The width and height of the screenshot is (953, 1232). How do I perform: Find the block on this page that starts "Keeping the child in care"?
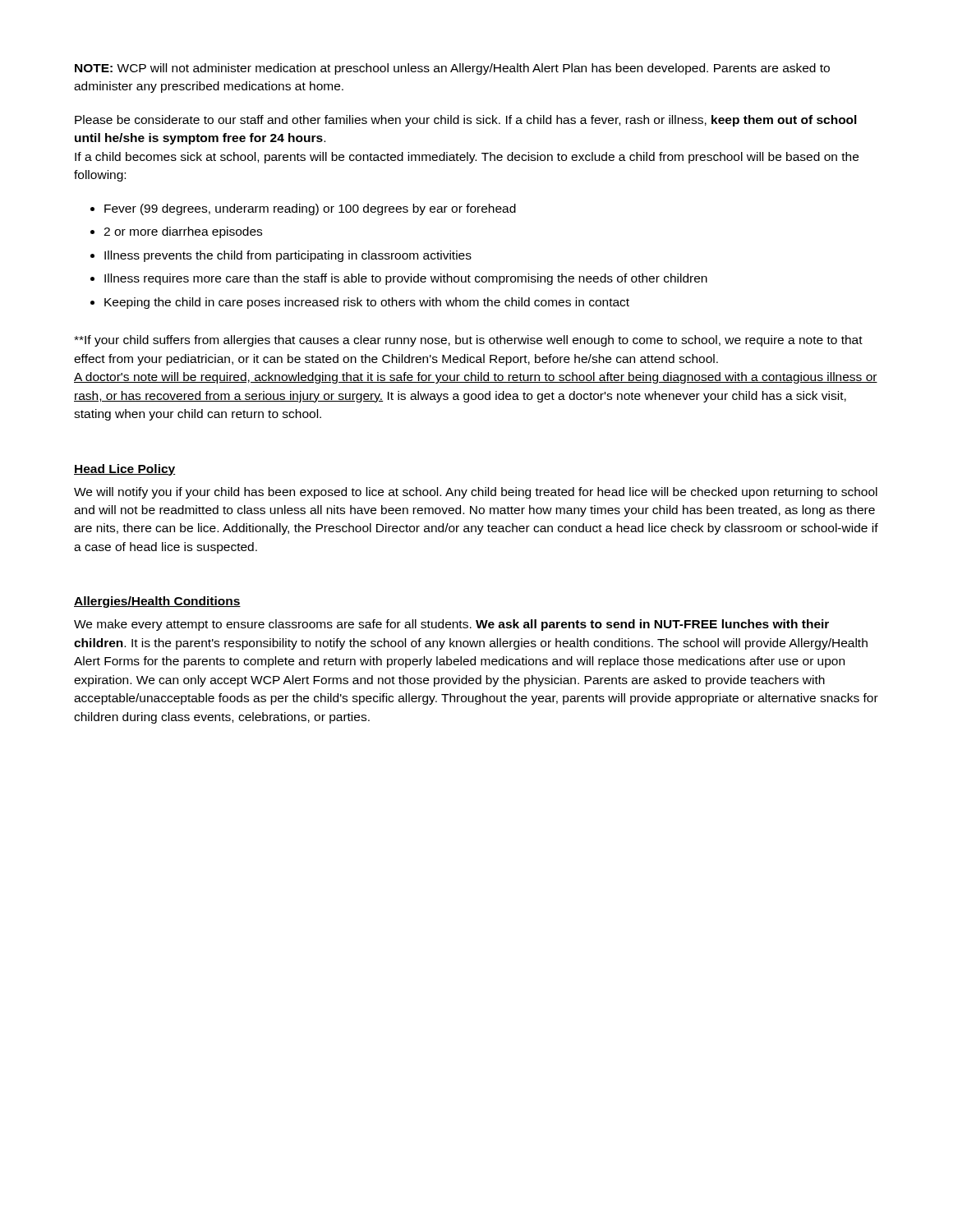click(x=366, y=302)
